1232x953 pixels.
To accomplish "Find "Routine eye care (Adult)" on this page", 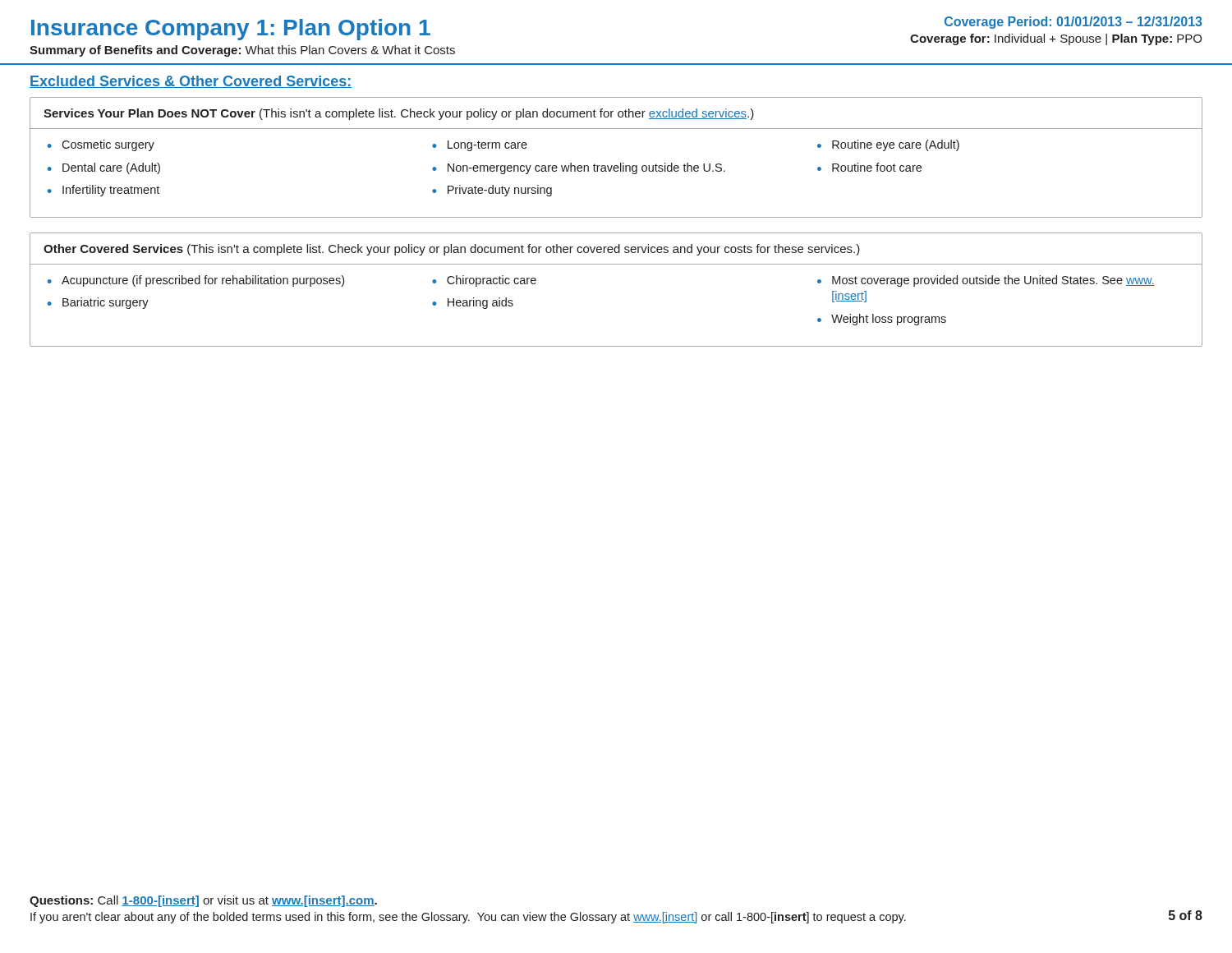I will [x=896, y=145].
